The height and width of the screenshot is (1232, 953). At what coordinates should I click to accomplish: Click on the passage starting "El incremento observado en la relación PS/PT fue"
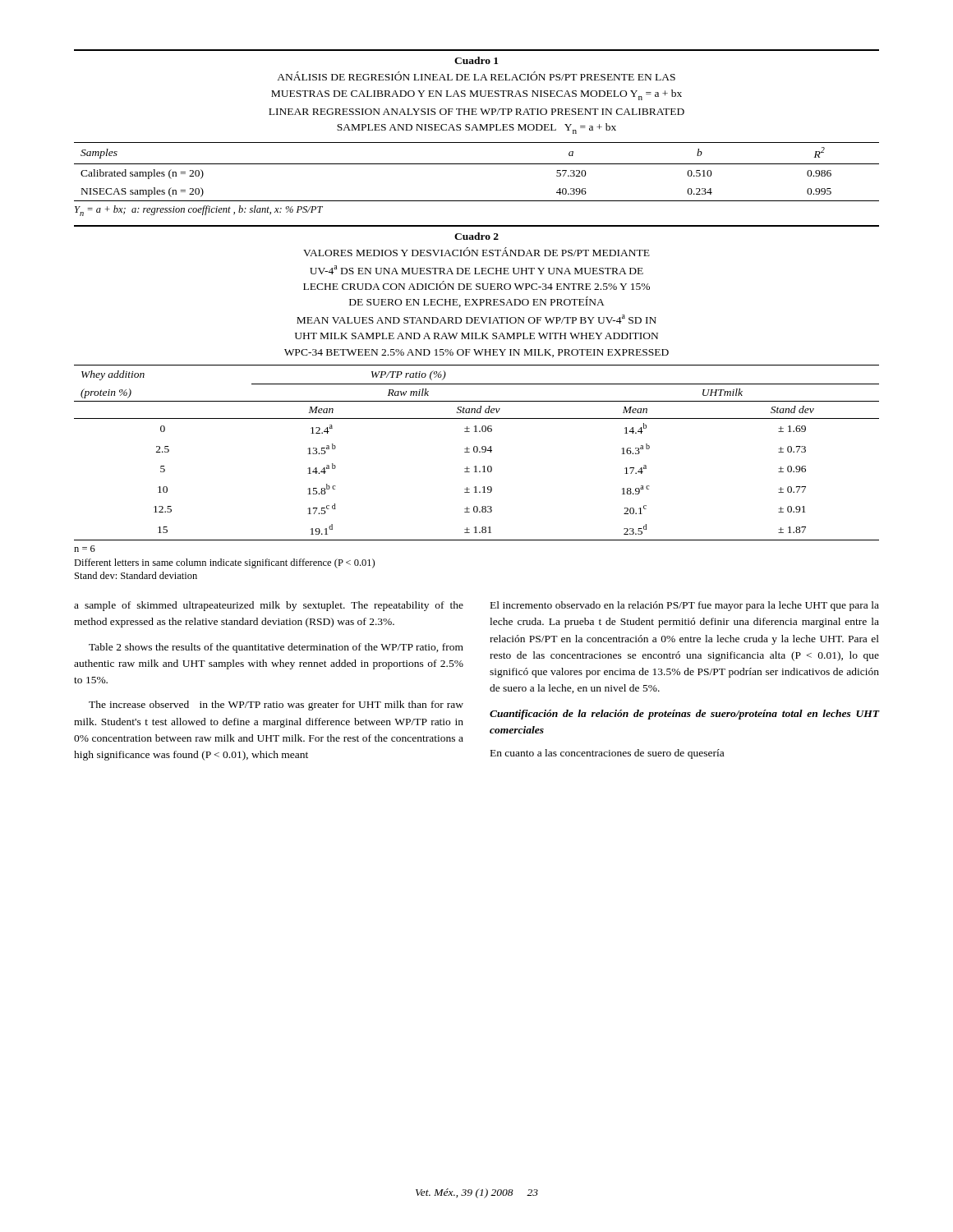(x=684, y=647)
